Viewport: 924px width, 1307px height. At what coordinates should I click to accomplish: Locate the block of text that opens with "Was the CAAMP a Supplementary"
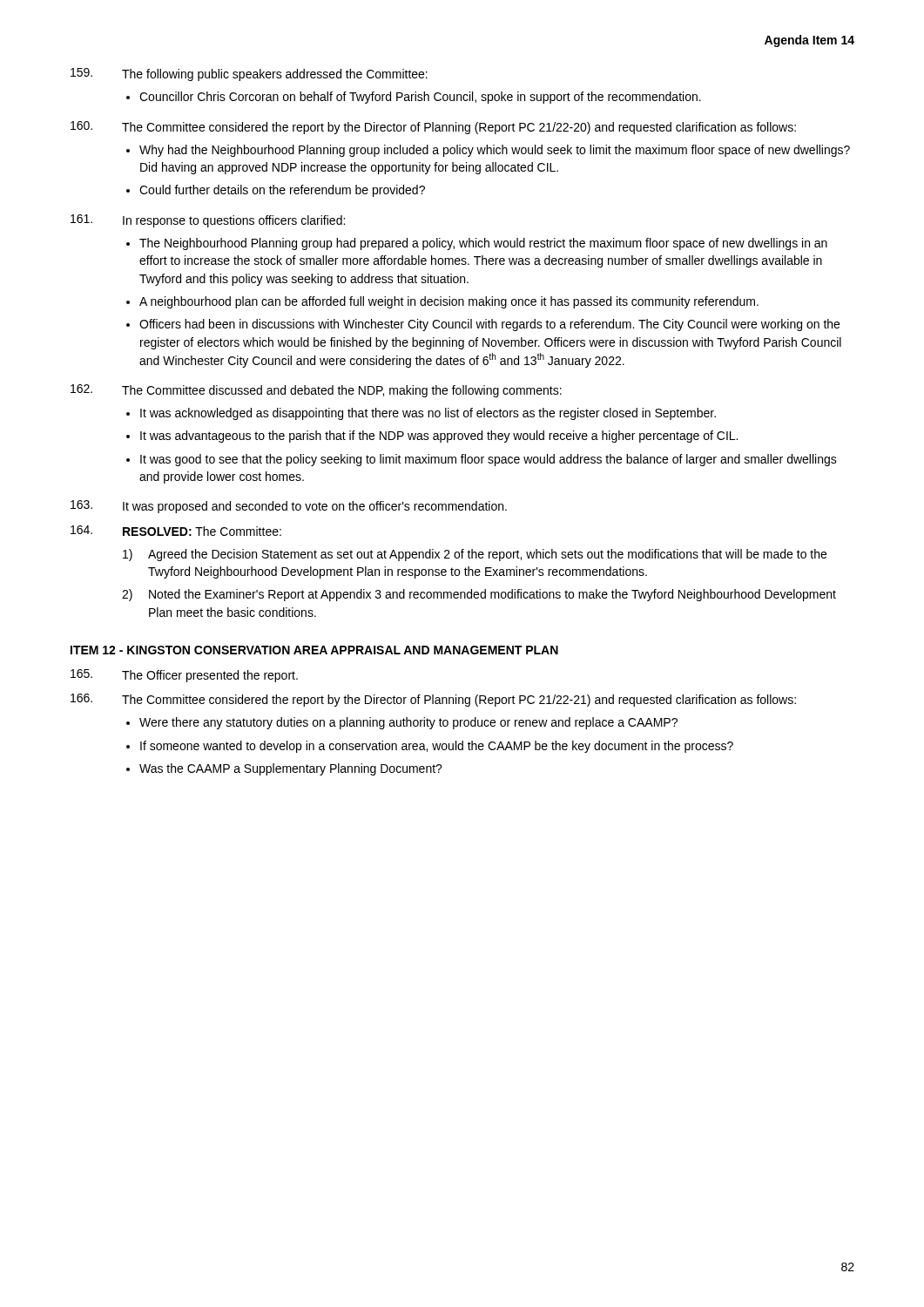tap(291, 768)
